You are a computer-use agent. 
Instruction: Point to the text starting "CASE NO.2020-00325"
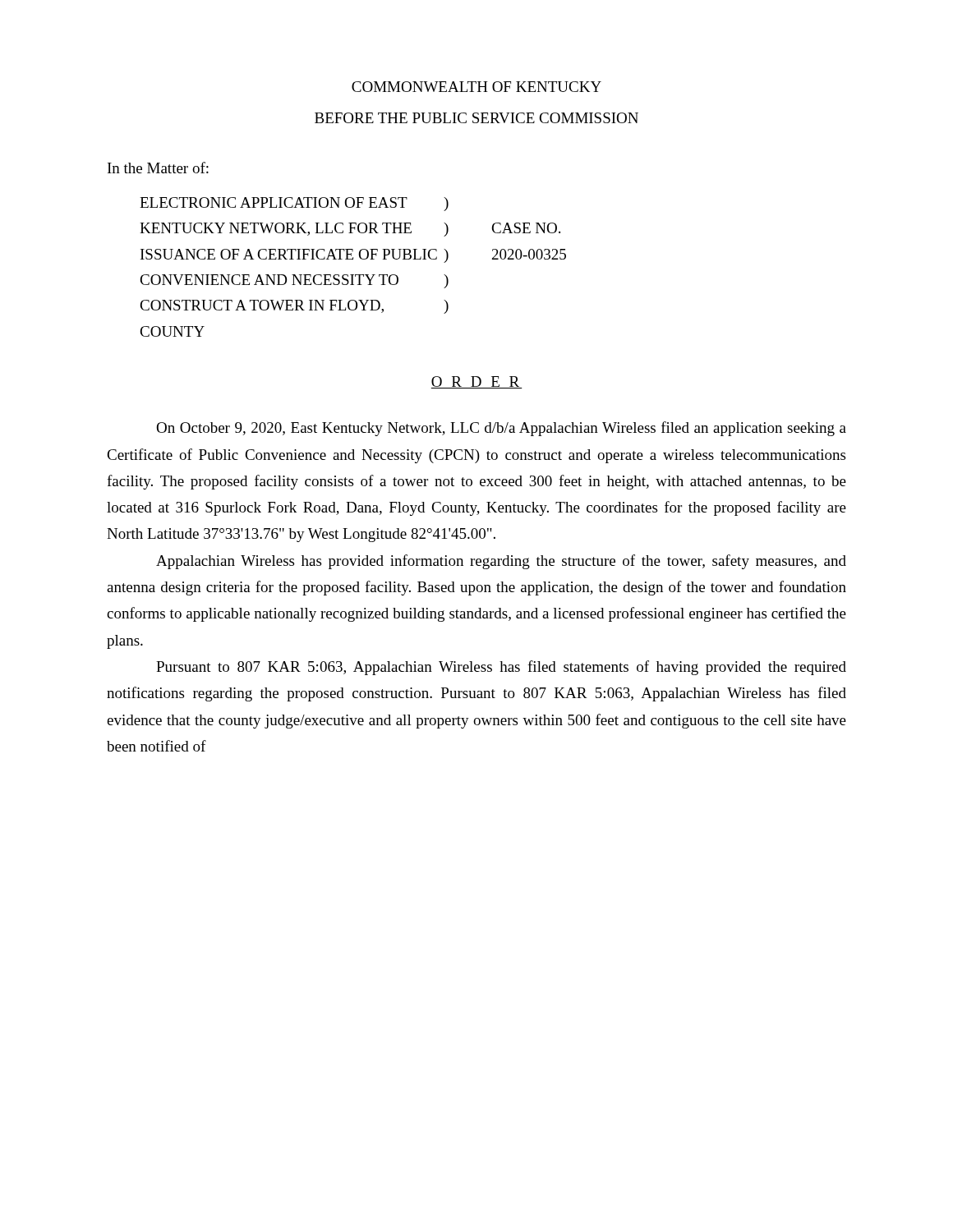pyautogui.click(x=529, y=267)
